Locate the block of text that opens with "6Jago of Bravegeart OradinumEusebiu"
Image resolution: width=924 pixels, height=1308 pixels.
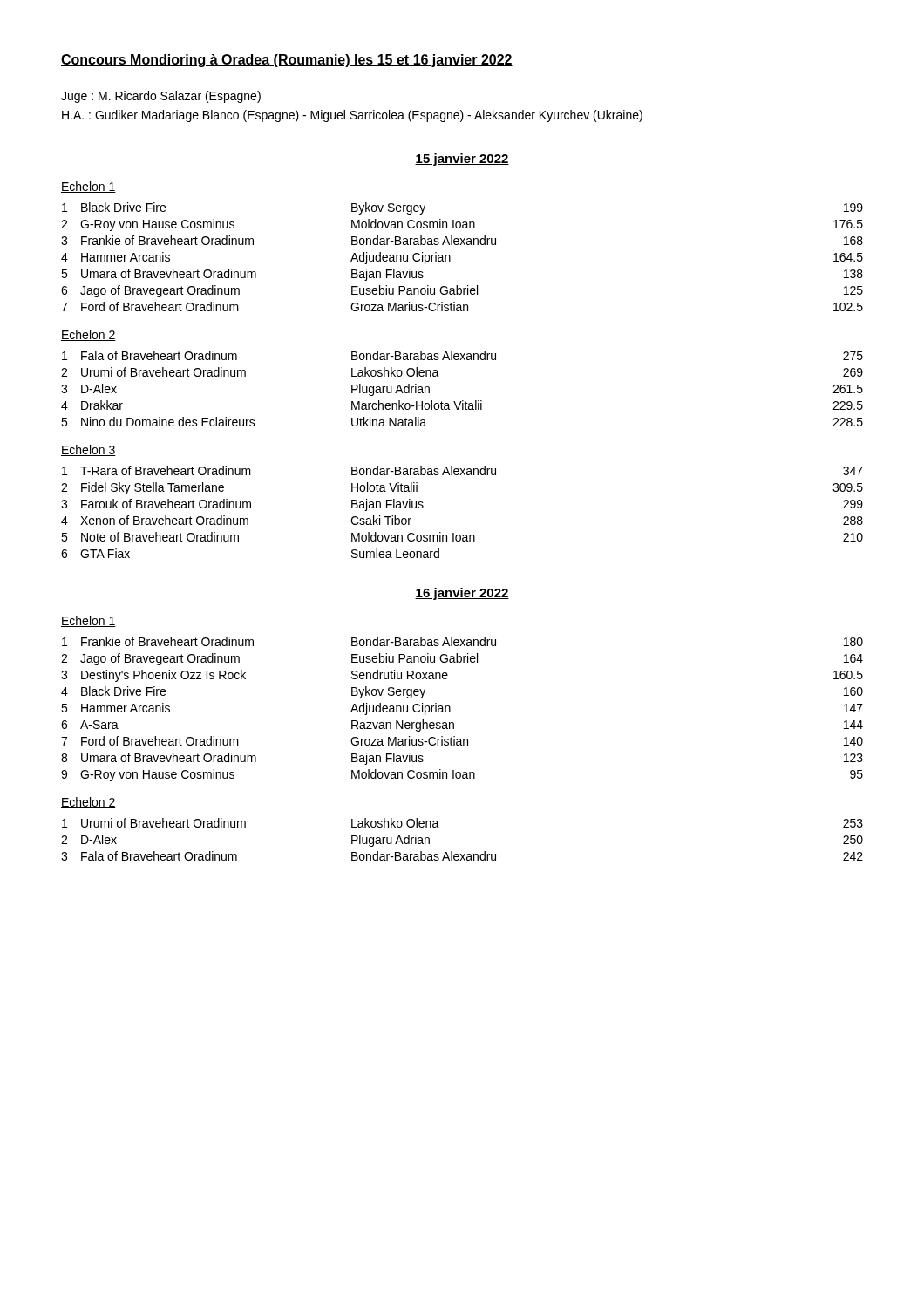coord(462,291)
